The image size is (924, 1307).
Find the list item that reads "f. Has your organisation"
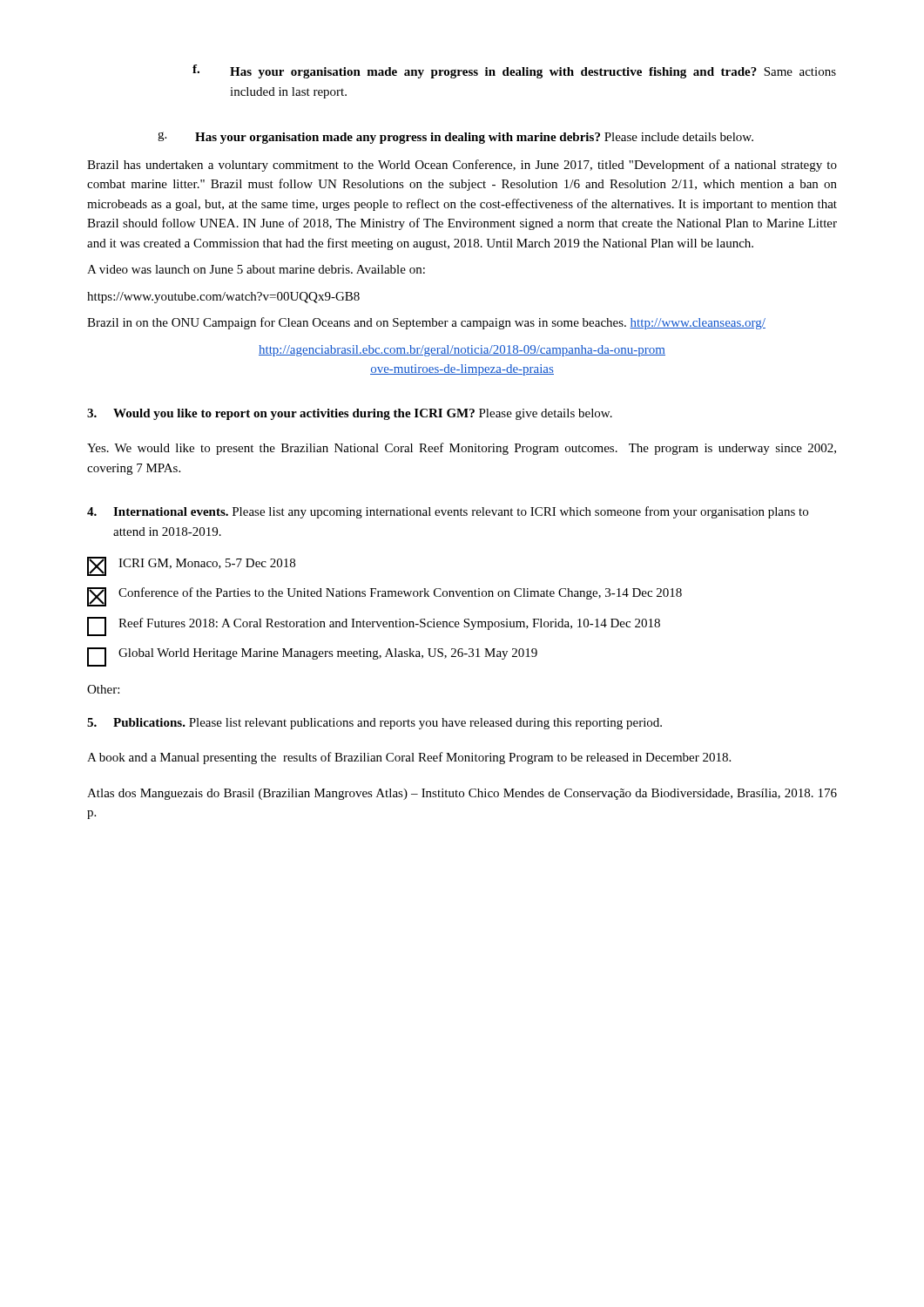coord(514,81)
